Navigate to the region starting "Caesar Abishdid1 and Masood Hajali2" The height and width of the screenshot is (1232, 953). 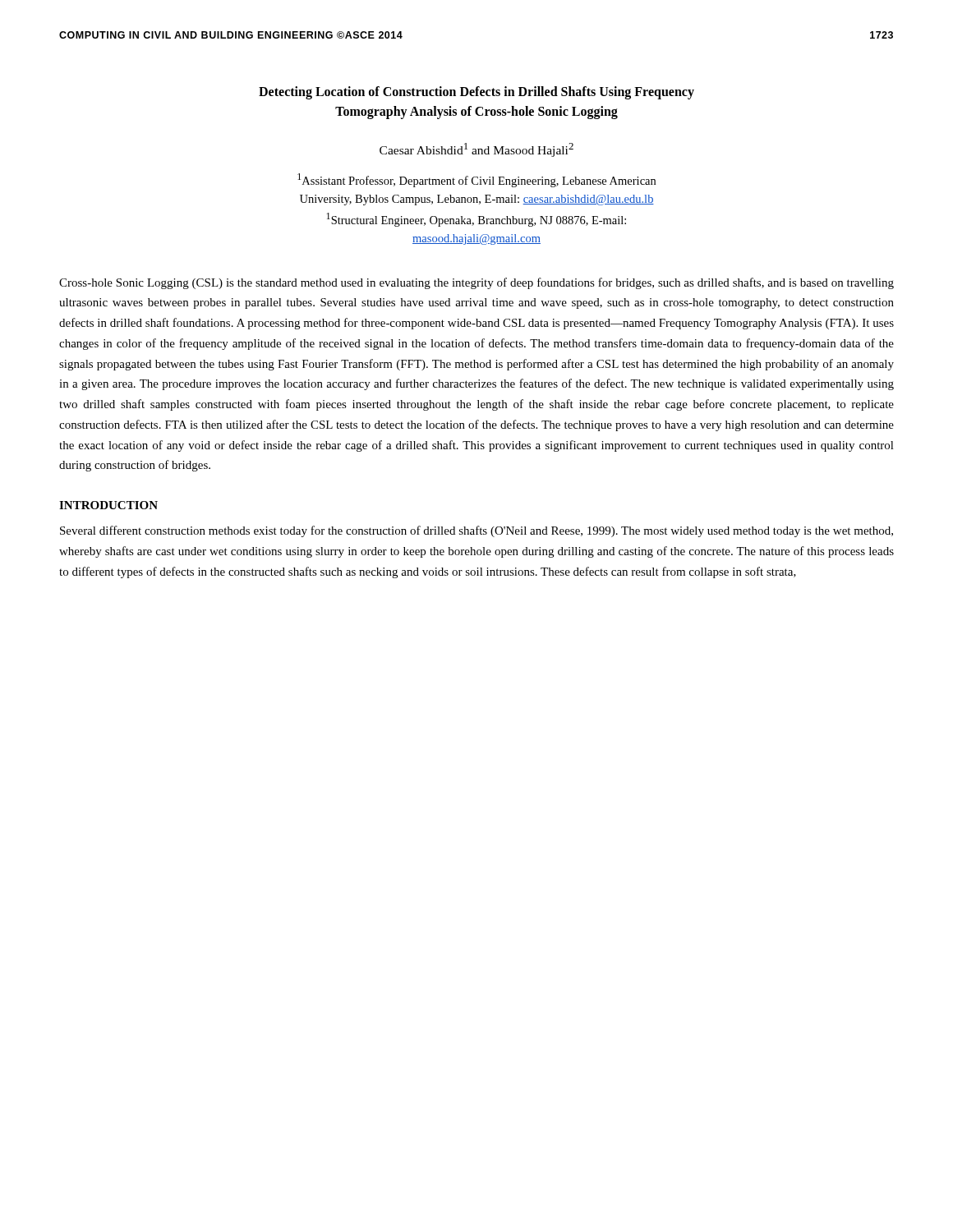point(476,148)
